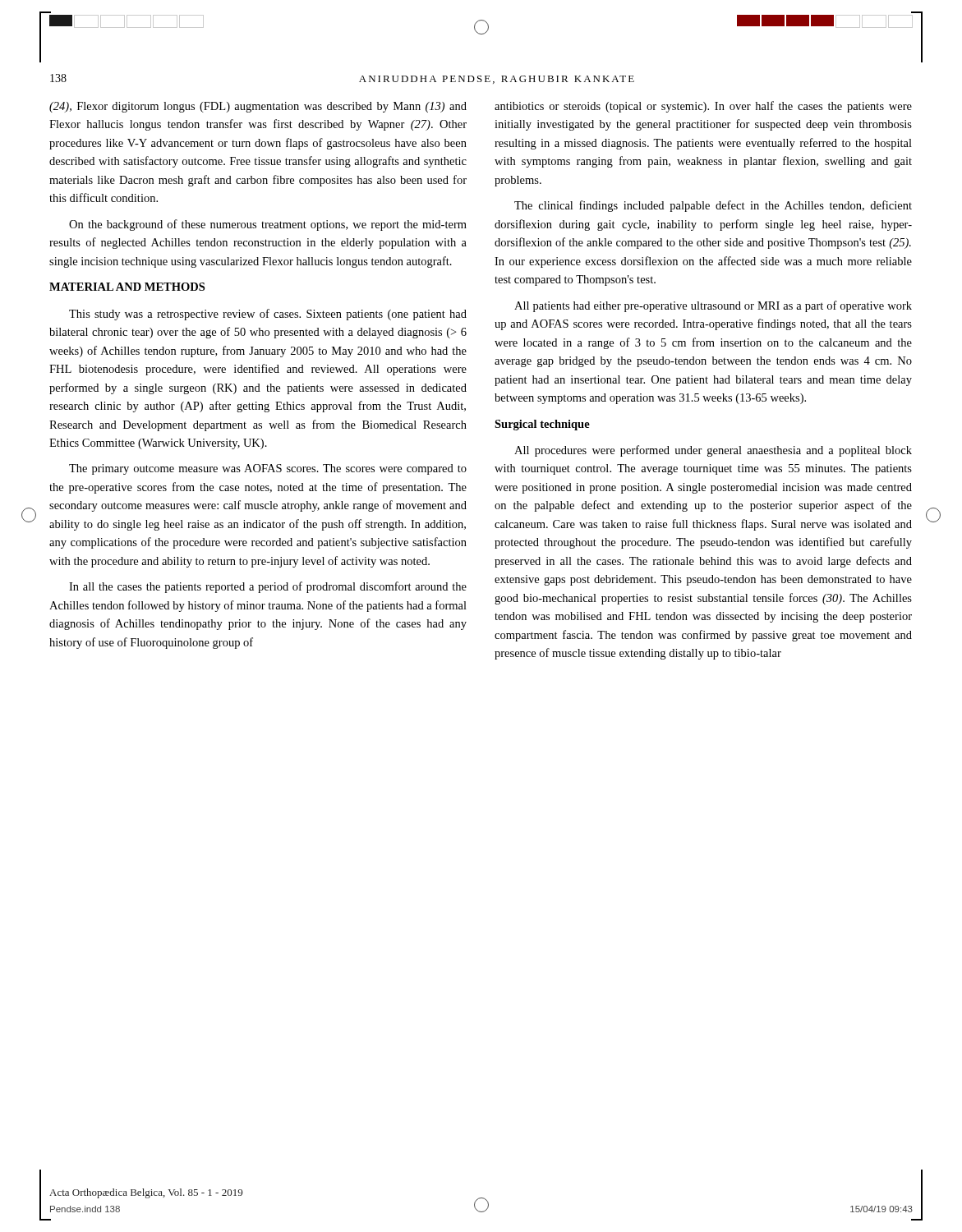Point to the passage starting "All patients had either pre-operative ultrasound or MRI"
This screenshot has height=1232, width=962.
[x=703, y=352]
